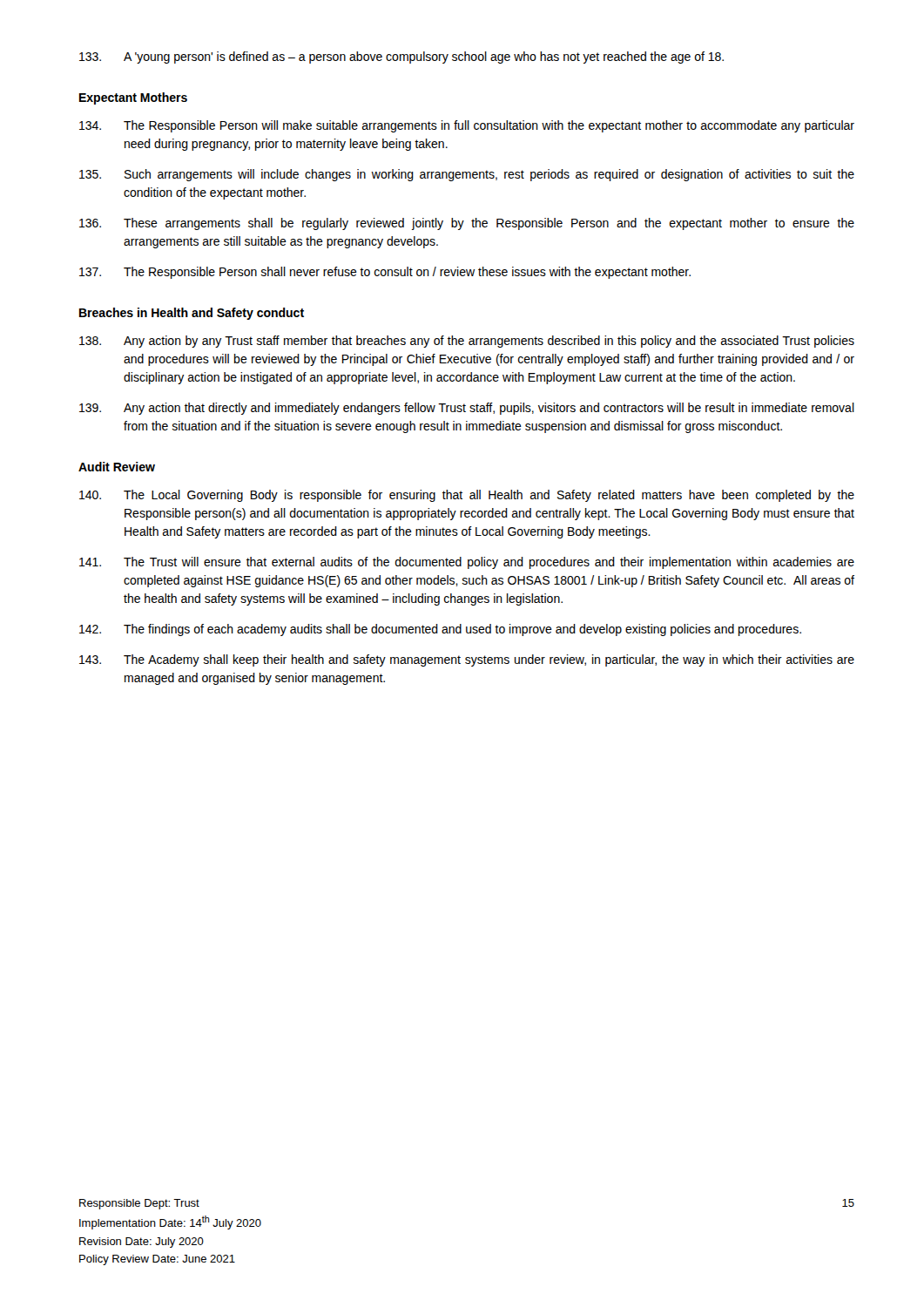This screenshot has height=1307, width=924.
Task: Locate the list item with the text "137. The Responsible"
Action: pyautogui.click(x=466, y=272)
